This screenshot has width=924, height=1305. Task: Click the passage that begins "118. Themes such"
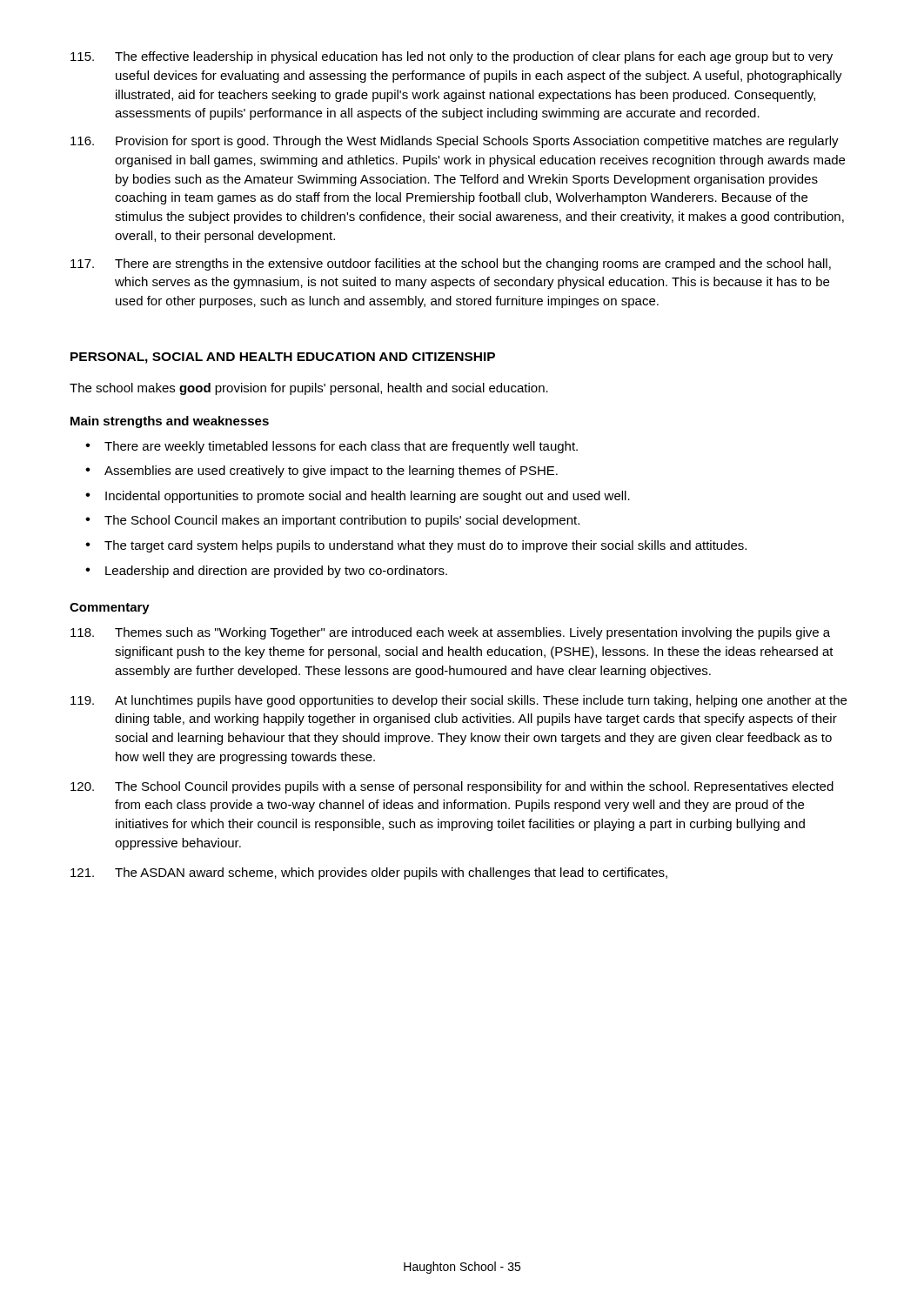point(462,652)
